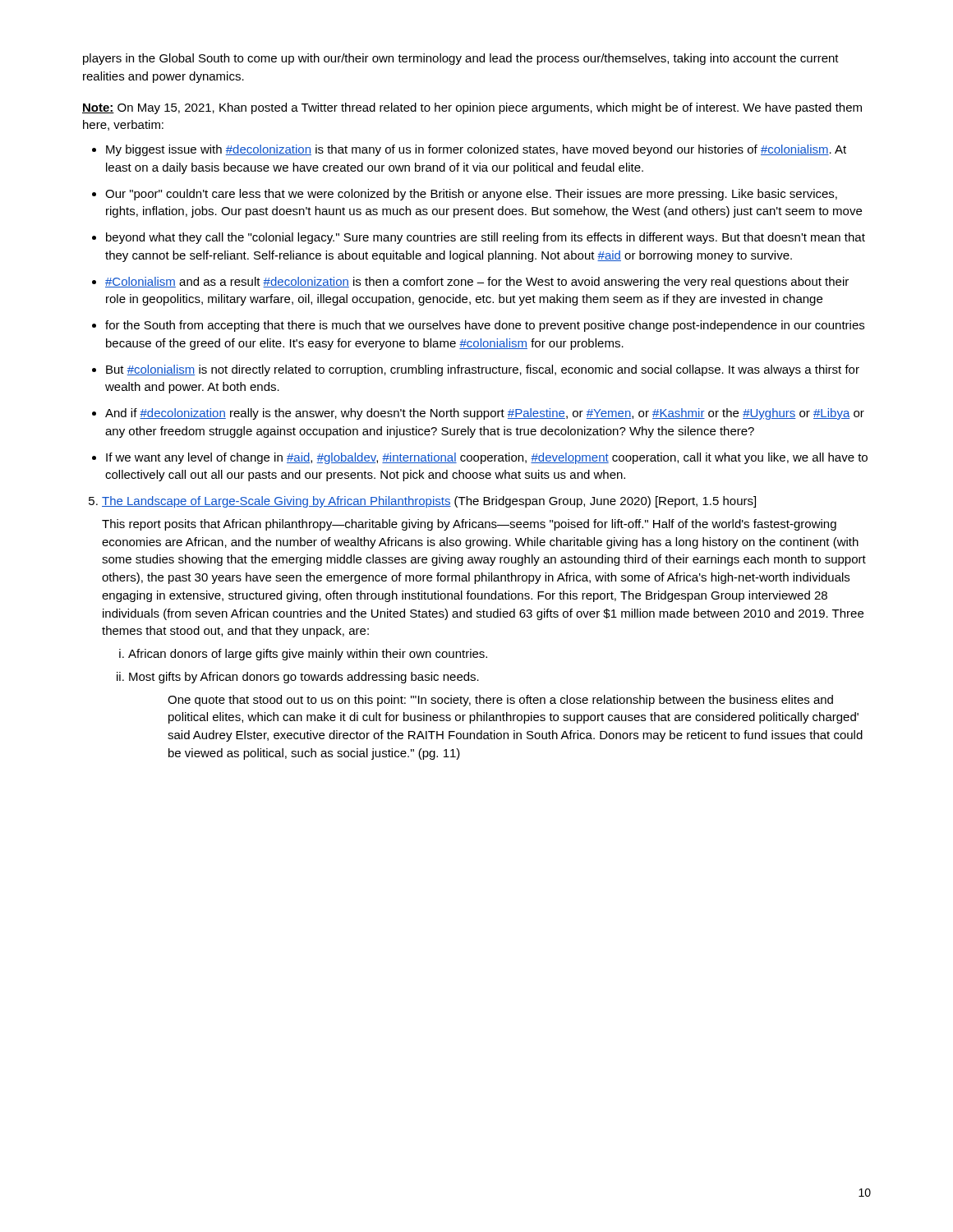Click on the region starting "beyond what they call the "colonial legacy.""
The height and width of the screenshot is (1232, 953).
(485, 246)
